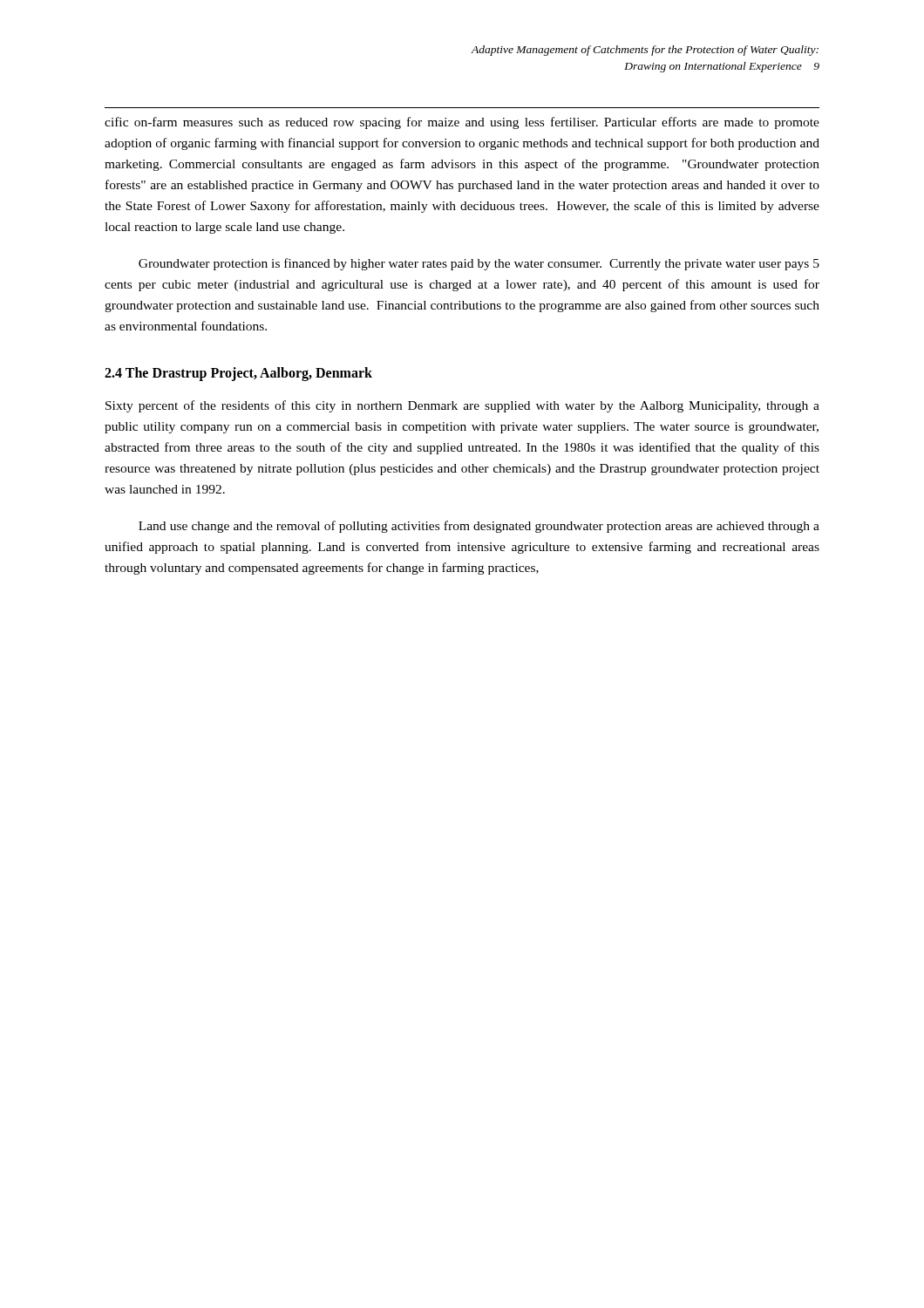Point to the block beginning "Groundwater protection is financed"
The image size is (924, 1308).
coord(462,295)
